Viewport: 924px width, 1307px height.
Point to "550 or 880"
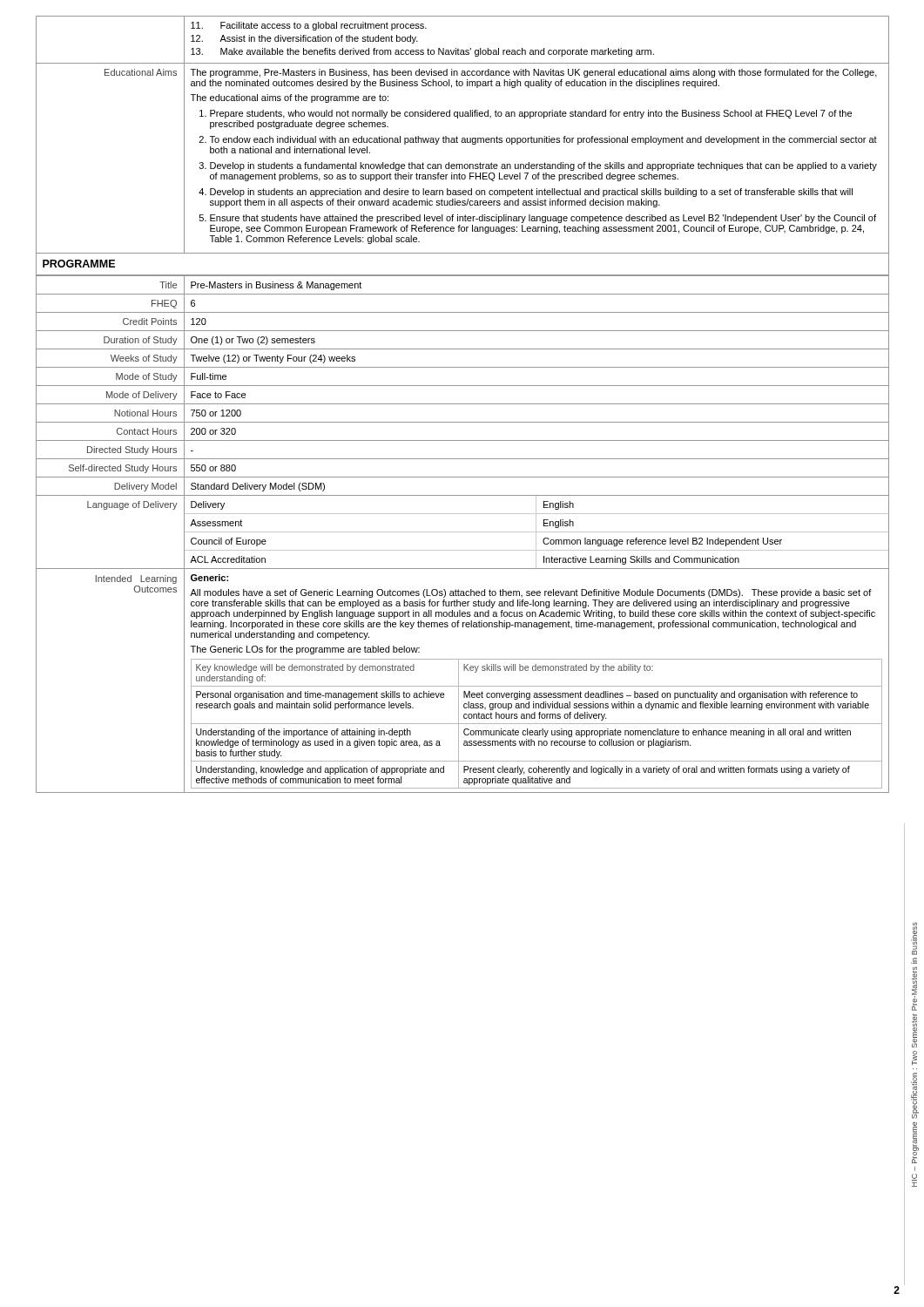coord(213,468)
